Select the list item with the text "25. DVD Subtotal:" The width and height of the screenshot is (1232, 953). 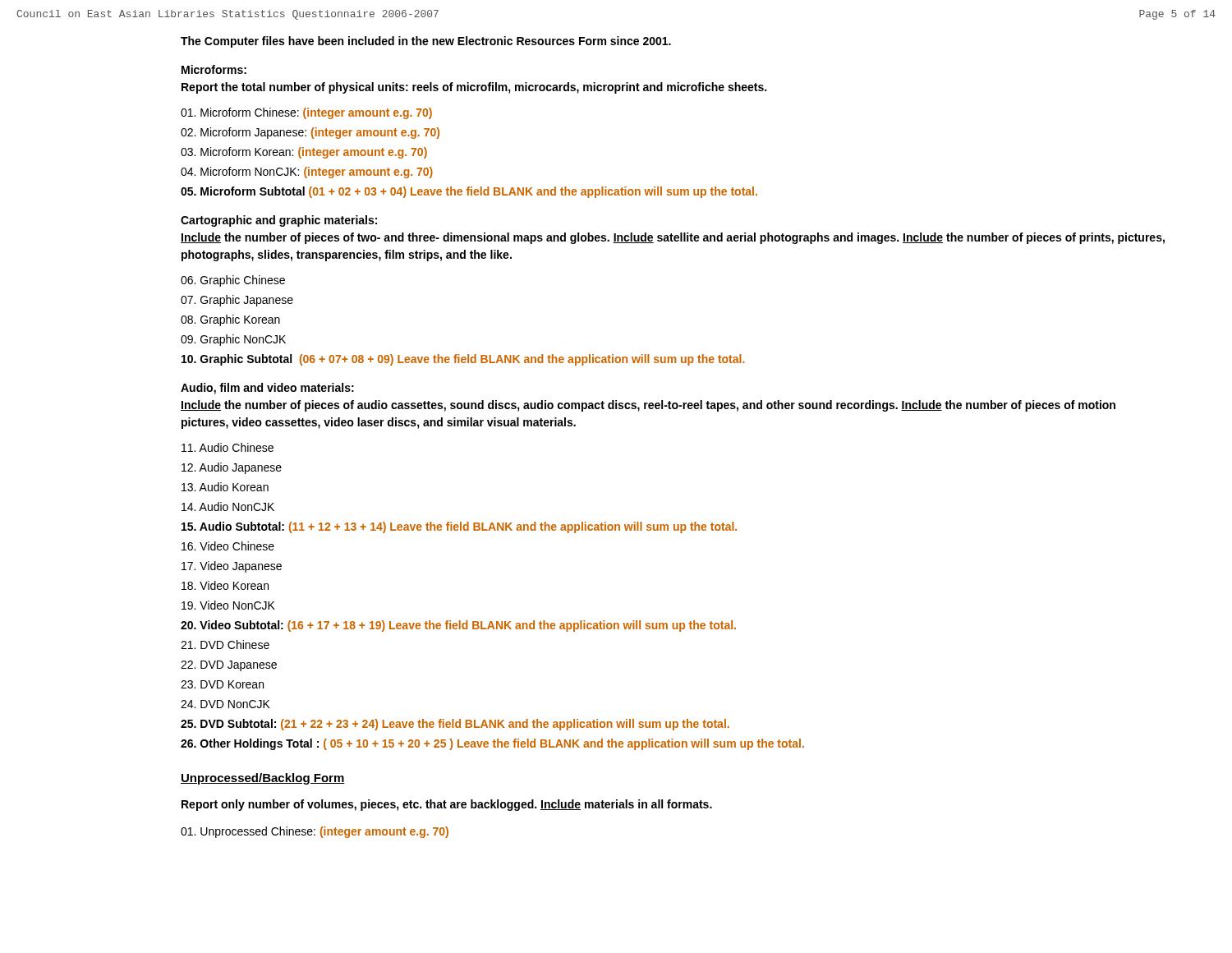click(x=455, y=724)
